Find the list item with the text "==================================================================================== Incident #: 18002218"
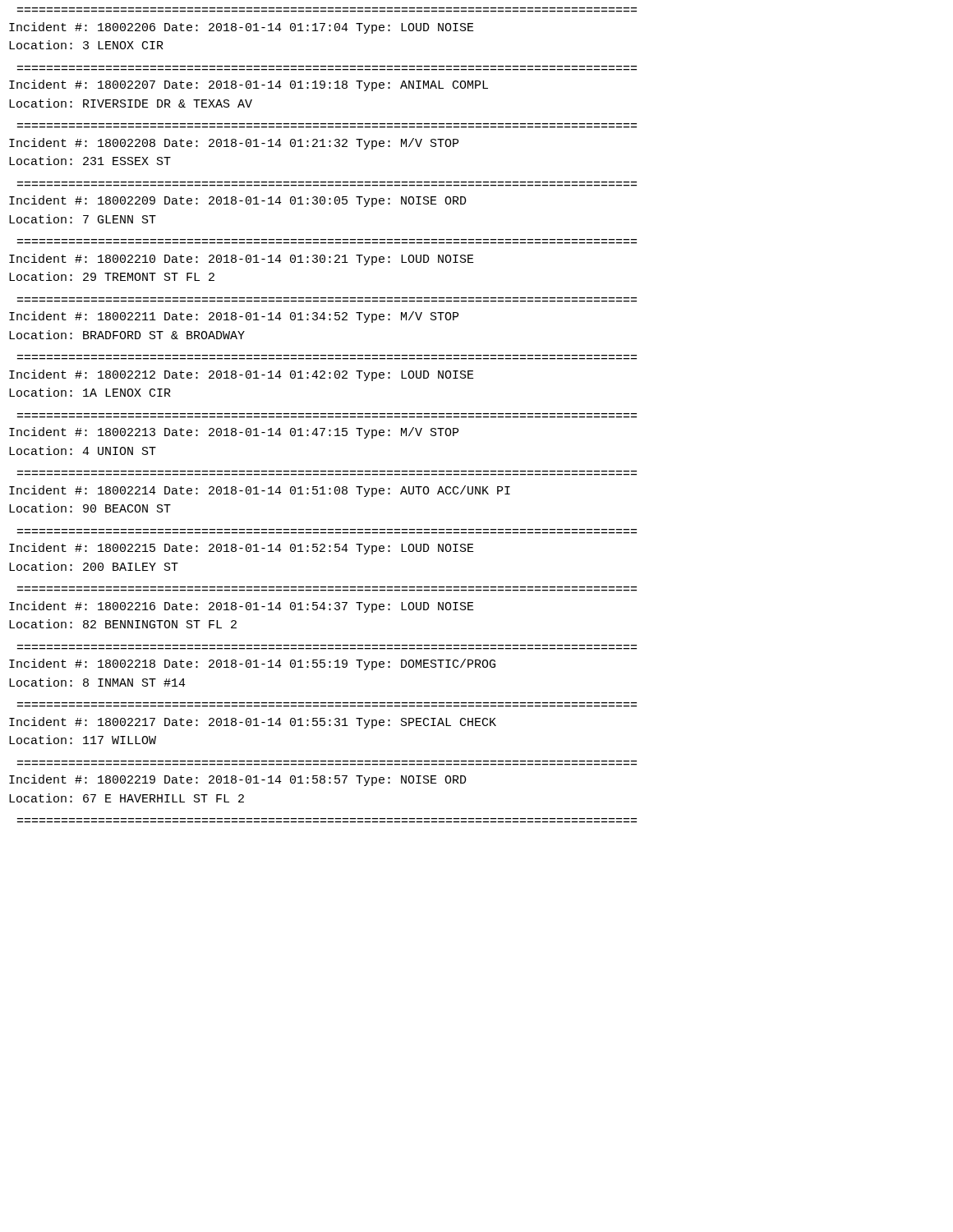953x1232 pixels. [x=476, y=667]
